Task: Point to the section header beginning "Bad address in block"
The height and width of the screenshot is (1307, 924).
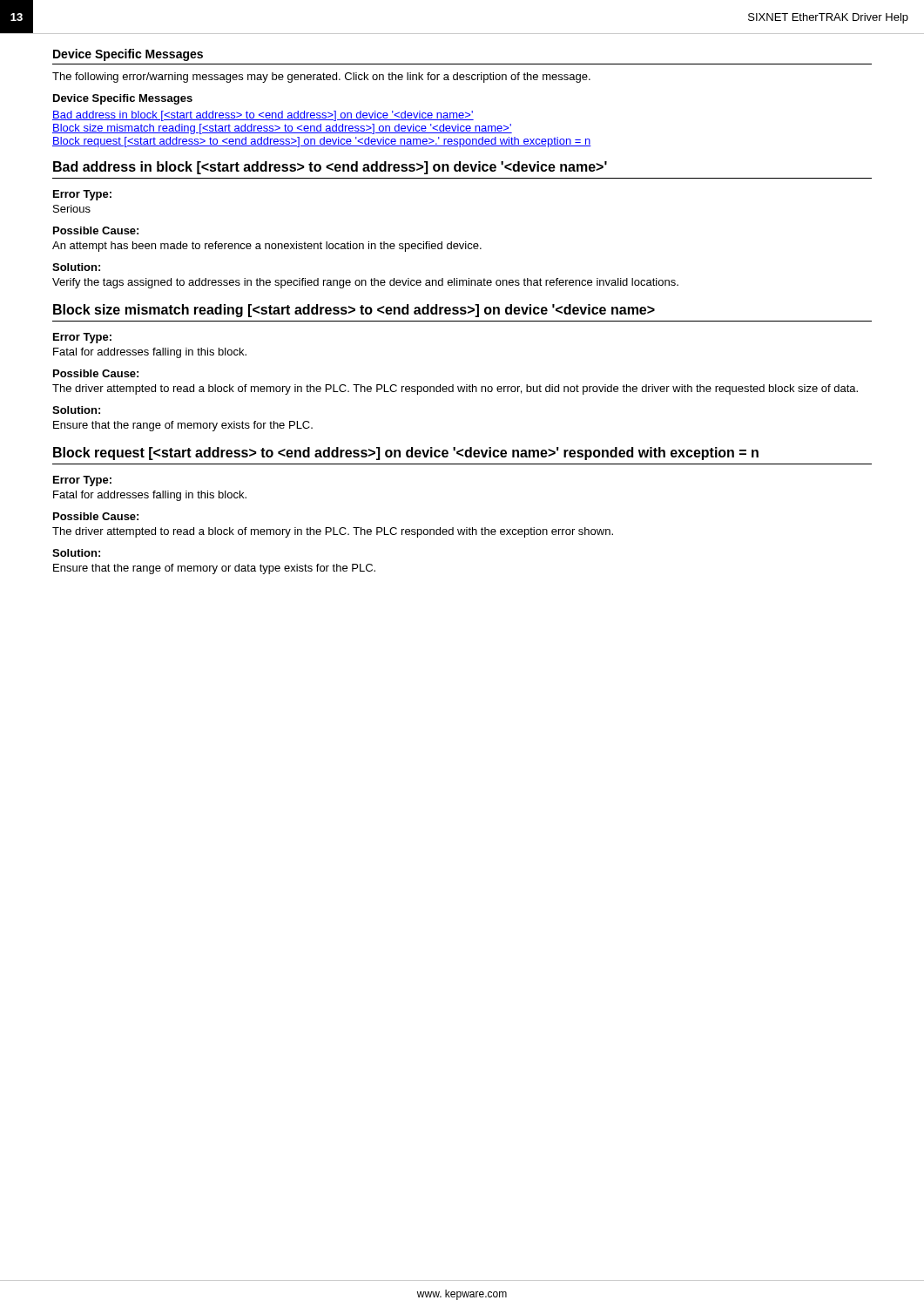Action: (330, 167)
